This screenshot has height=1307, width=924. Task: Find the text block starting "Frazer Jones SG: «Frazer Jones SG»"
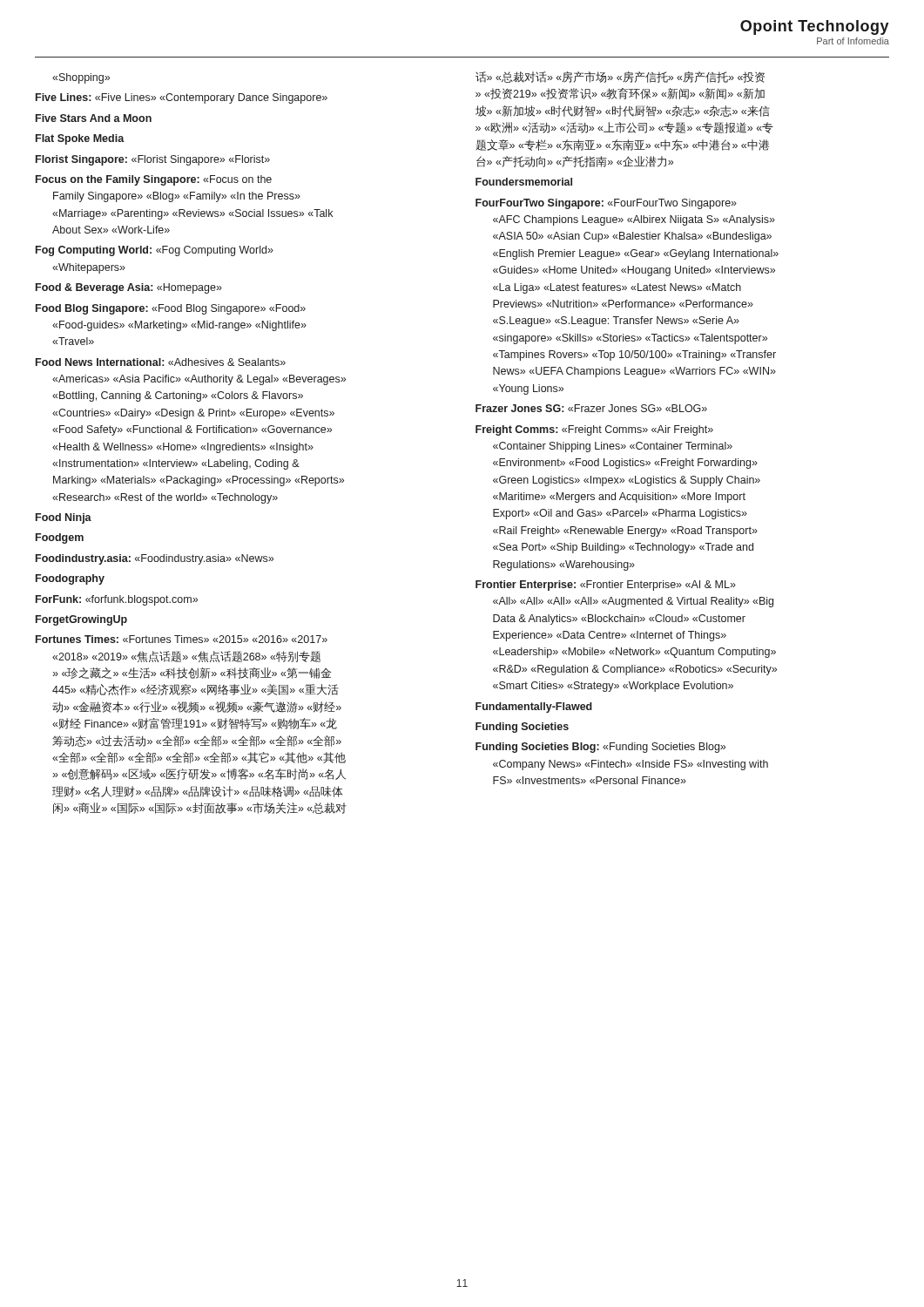coord(591,409)
